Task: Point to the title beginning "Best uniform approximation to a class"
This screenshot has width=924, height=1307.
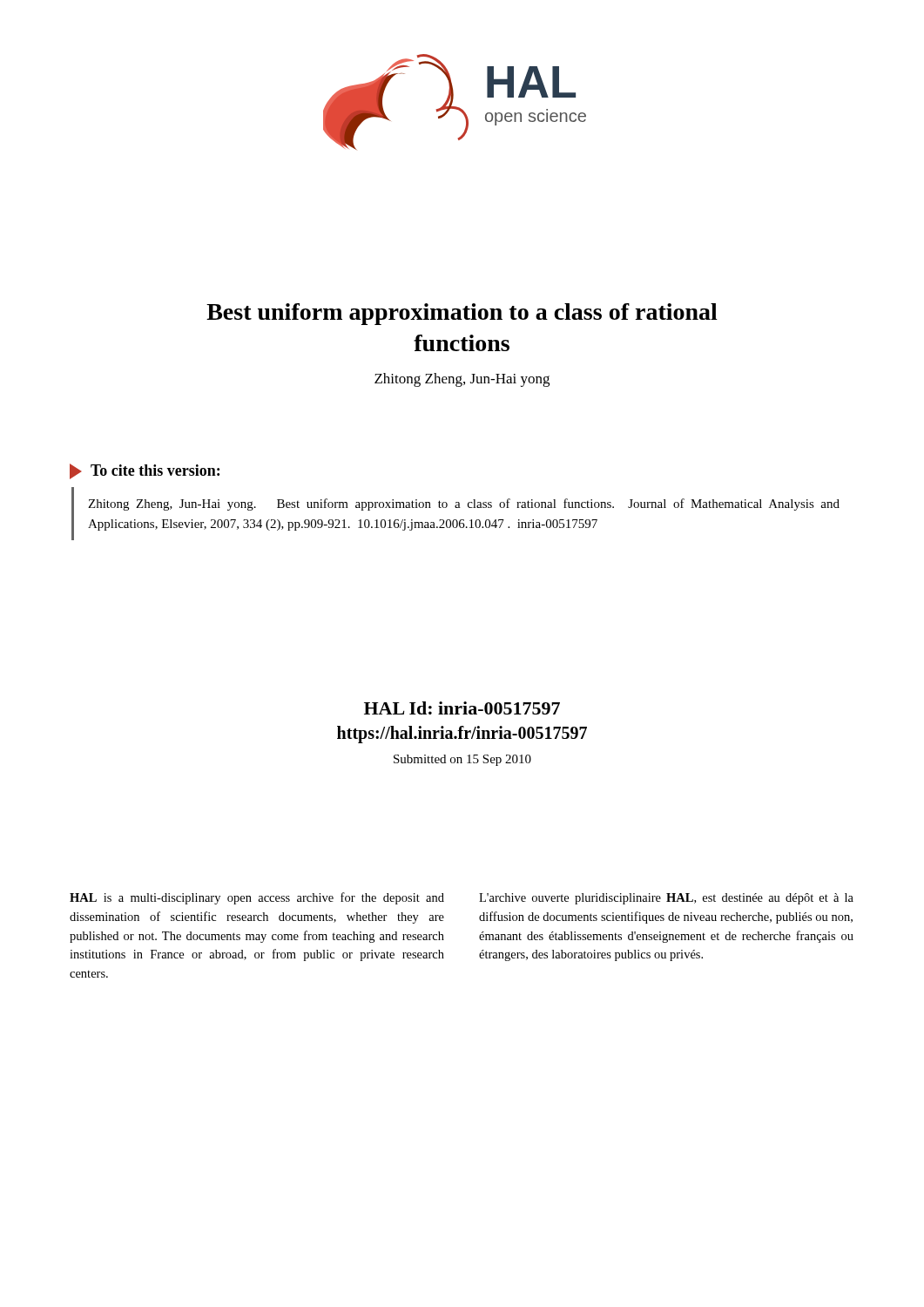Action: click(x=462, y=342)
